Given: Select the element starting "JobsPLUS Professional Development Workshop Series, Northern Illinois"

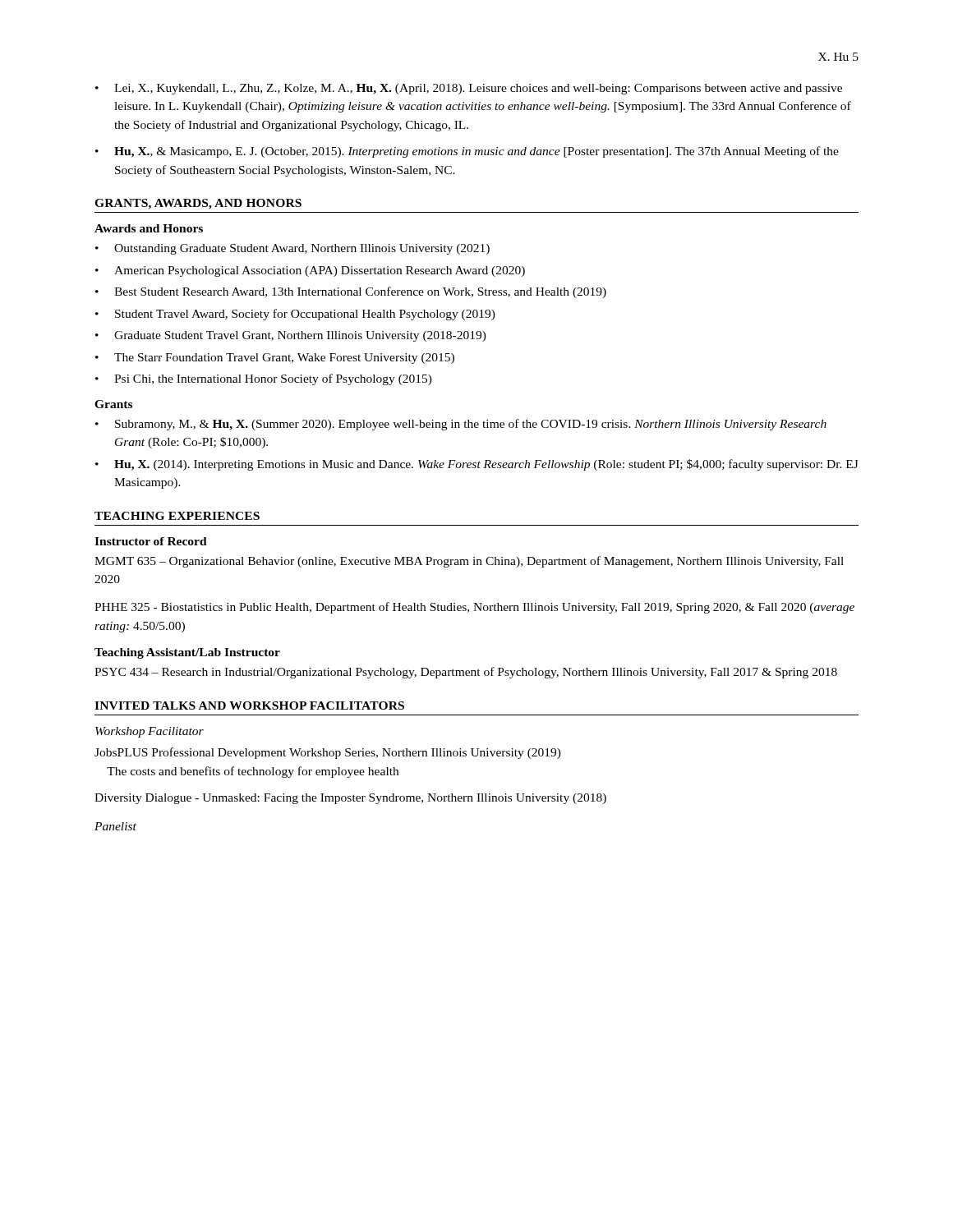Looking at the screenshot, I should point(328,761).
